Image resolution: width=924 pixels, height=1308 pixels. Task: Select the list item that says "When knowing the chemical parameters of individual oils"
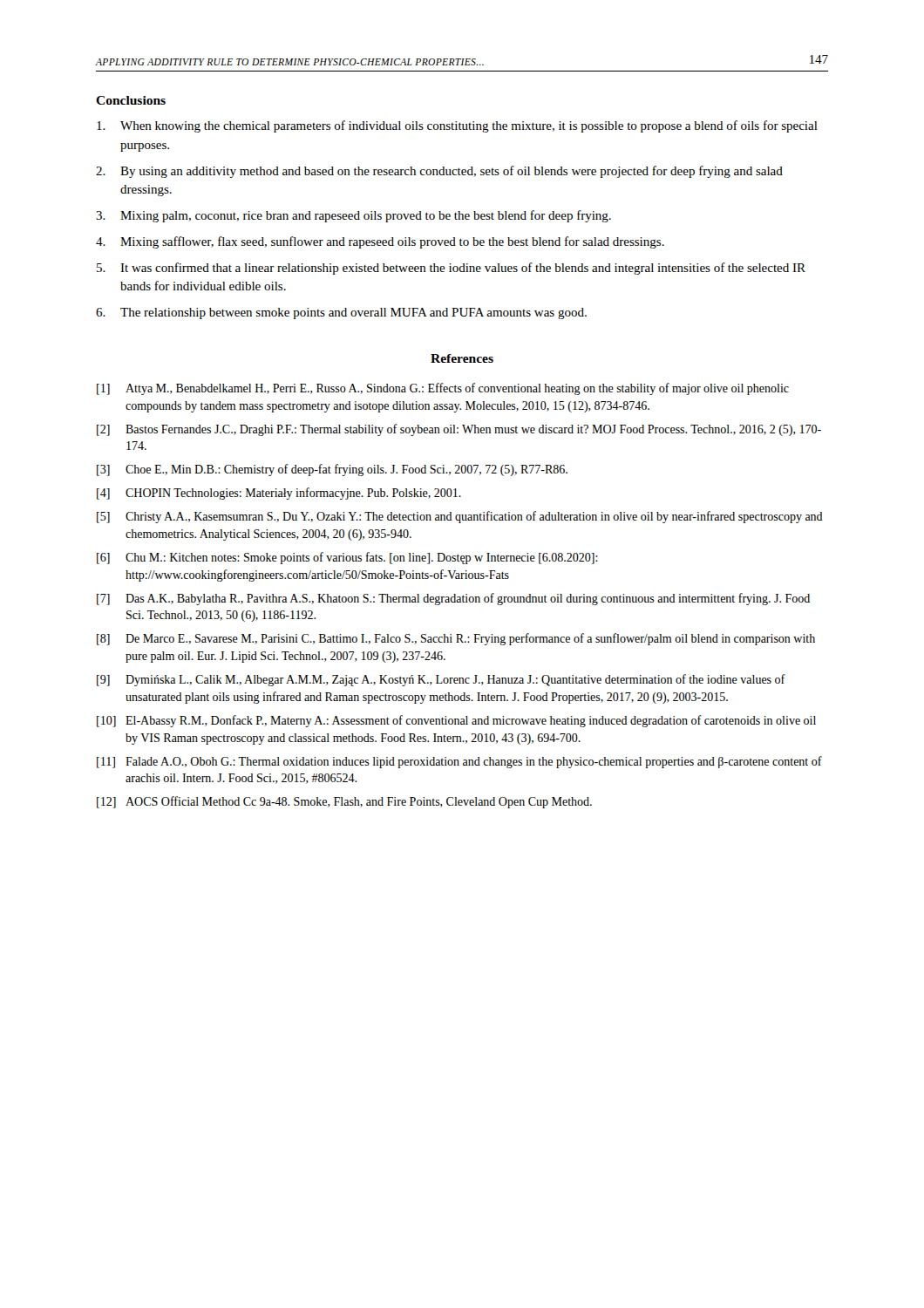coord(462,136)
